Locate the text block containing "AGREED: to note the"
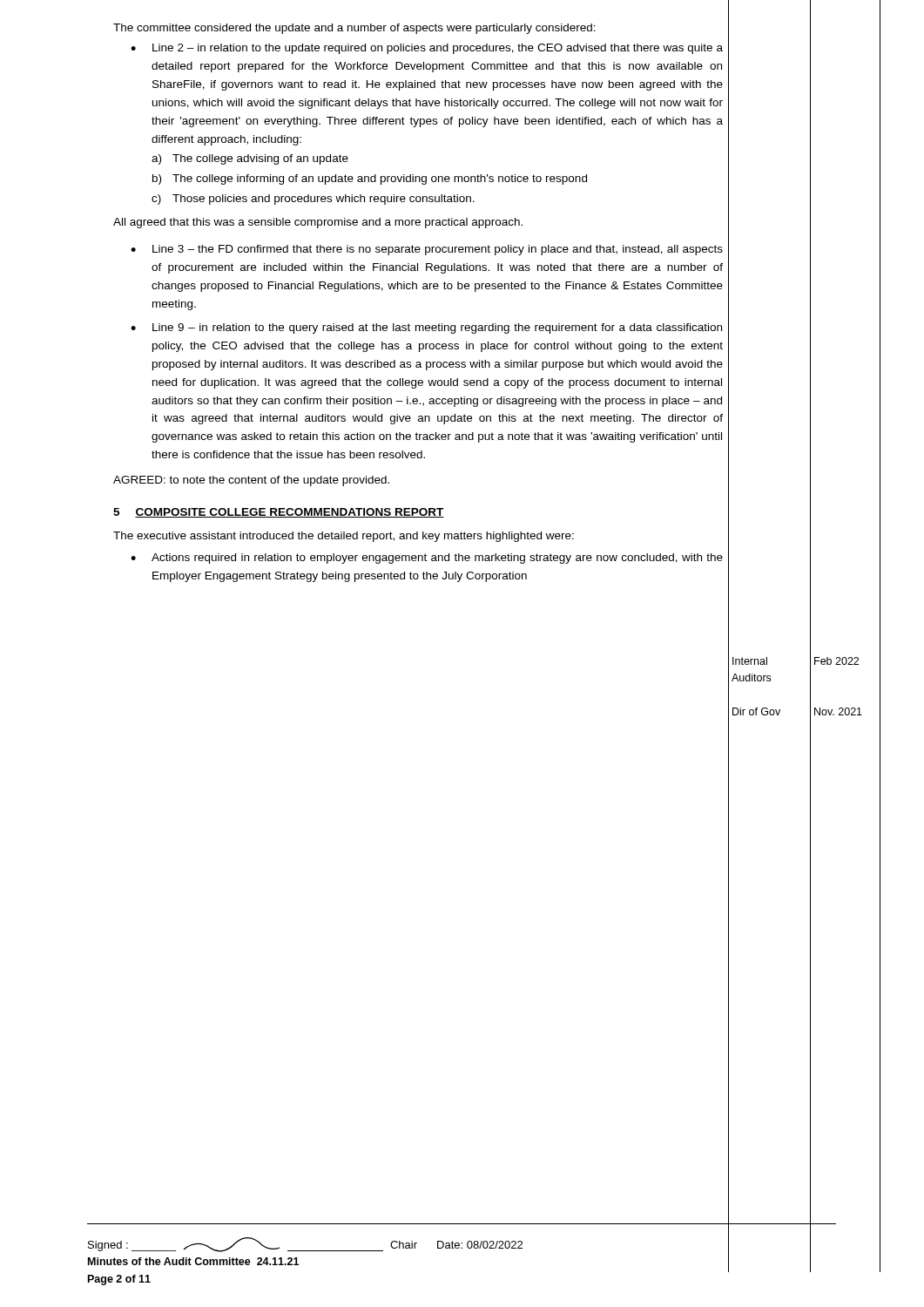The height and width of the screenshot is (1307, 924). (252, 480)
